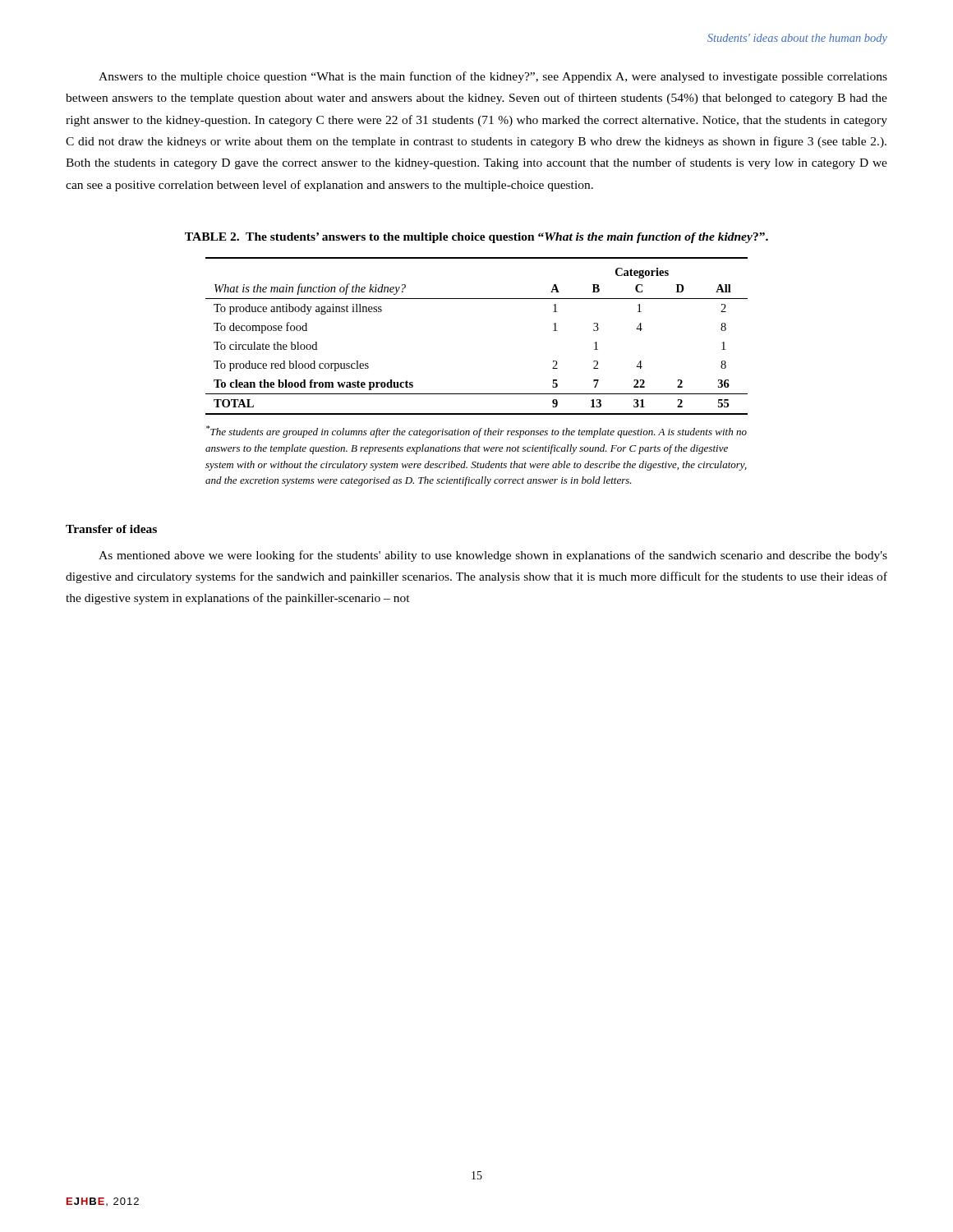Viewport: 953px width, 1232px height.
Task: Click on the text starting "Answers to the multiple choice"
Action: (476, 130)
